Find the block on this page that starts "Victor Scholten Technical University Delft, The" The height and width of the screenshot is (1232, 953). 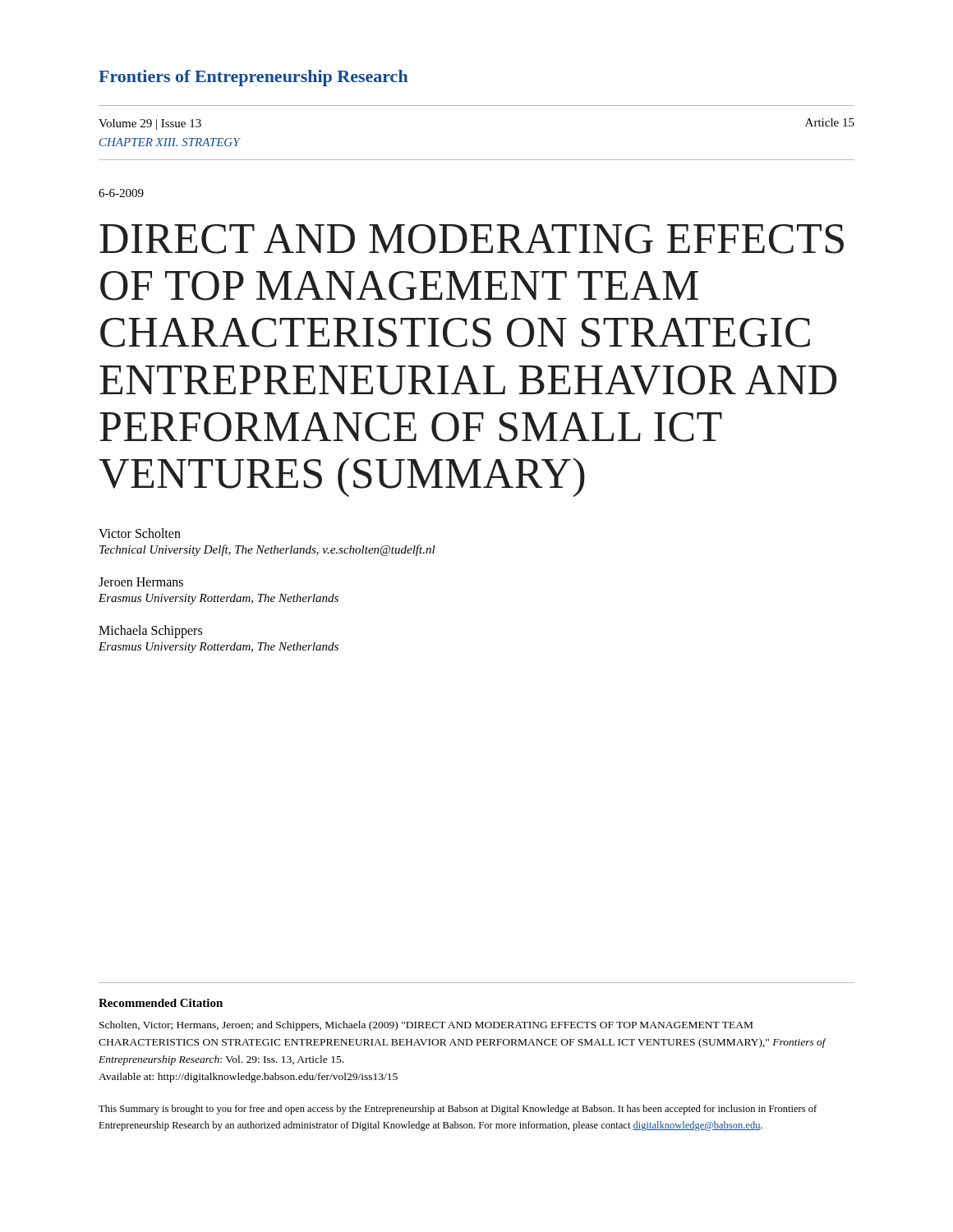coord(140,533)
